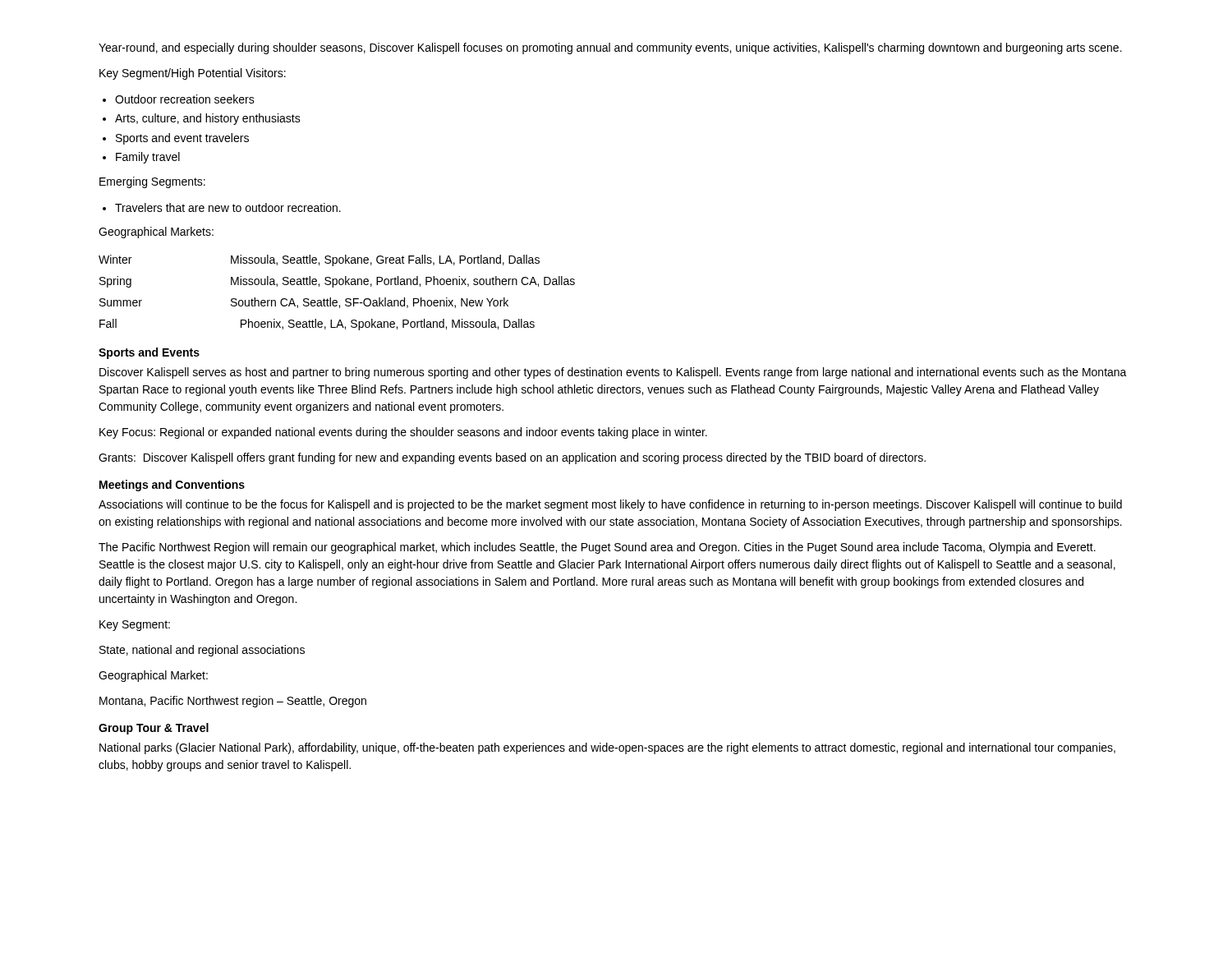The width and height of the screenshot is (1232, 953).
Task: Point to the block starting "State, national and regional associations"
Action: pos(202,650)
